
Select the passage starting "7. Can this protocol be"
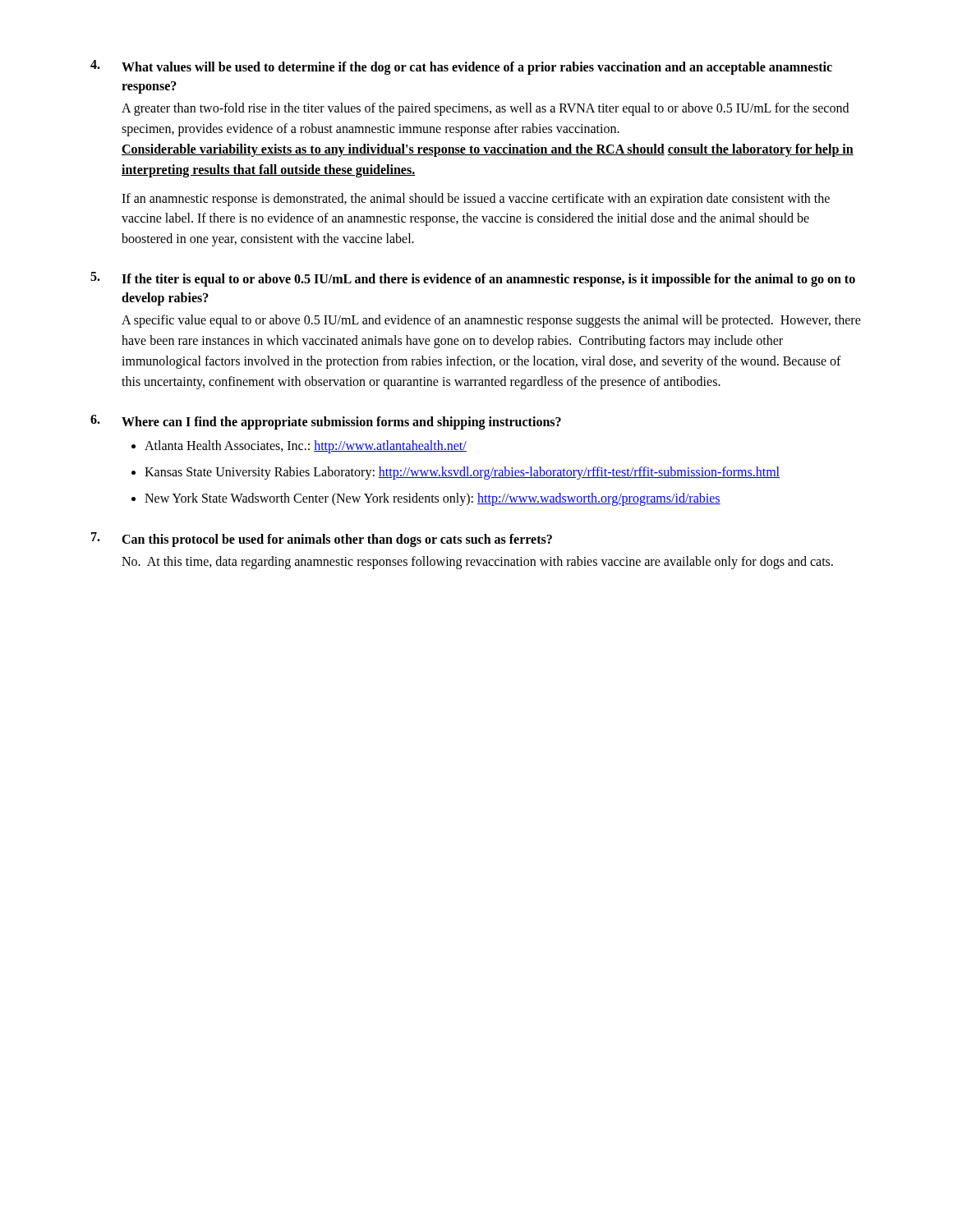pyautogui.click(x=476, y=553)
